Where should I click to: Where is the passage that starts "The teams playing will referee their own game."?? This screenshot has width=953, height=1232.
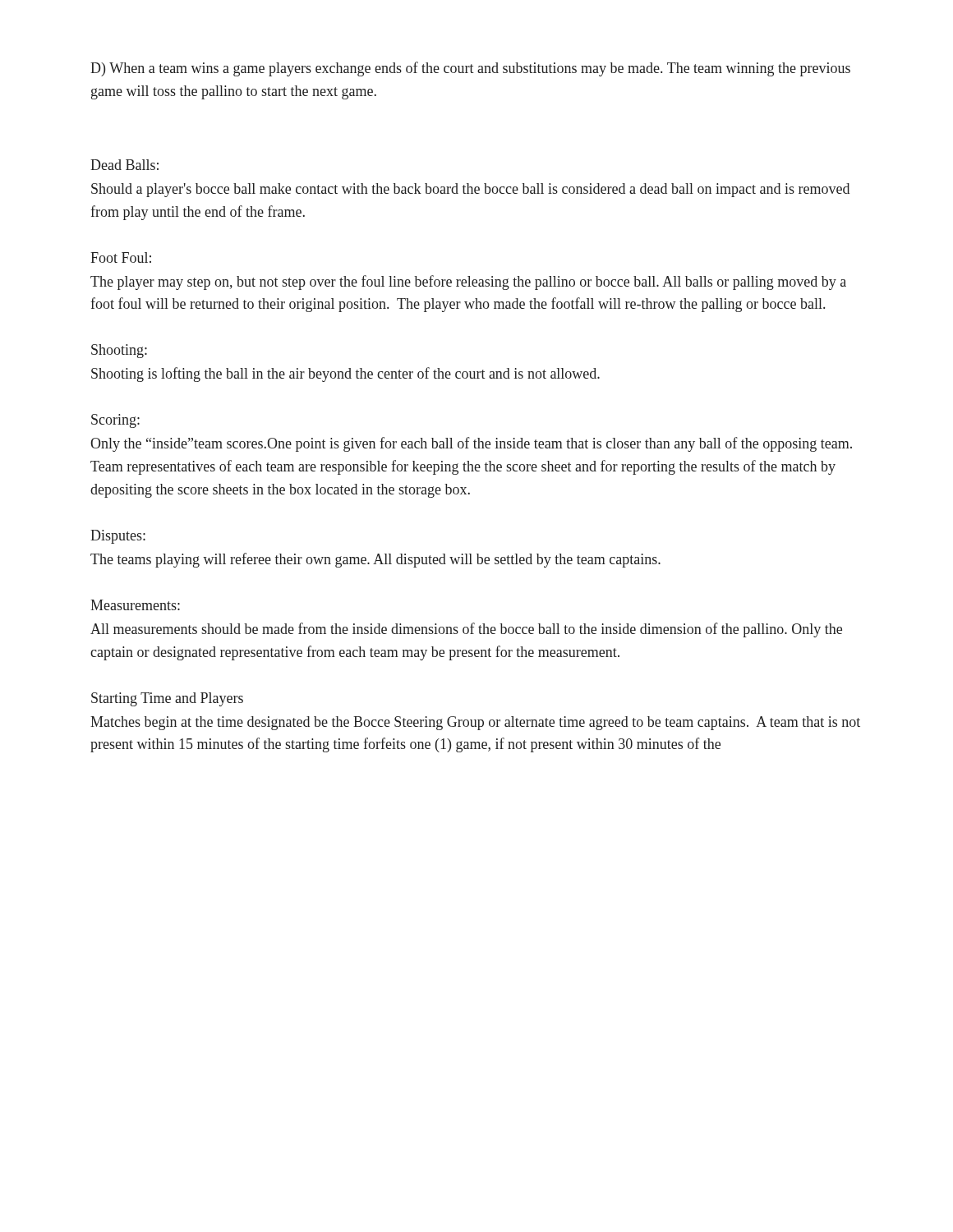[x=376, y=559]
